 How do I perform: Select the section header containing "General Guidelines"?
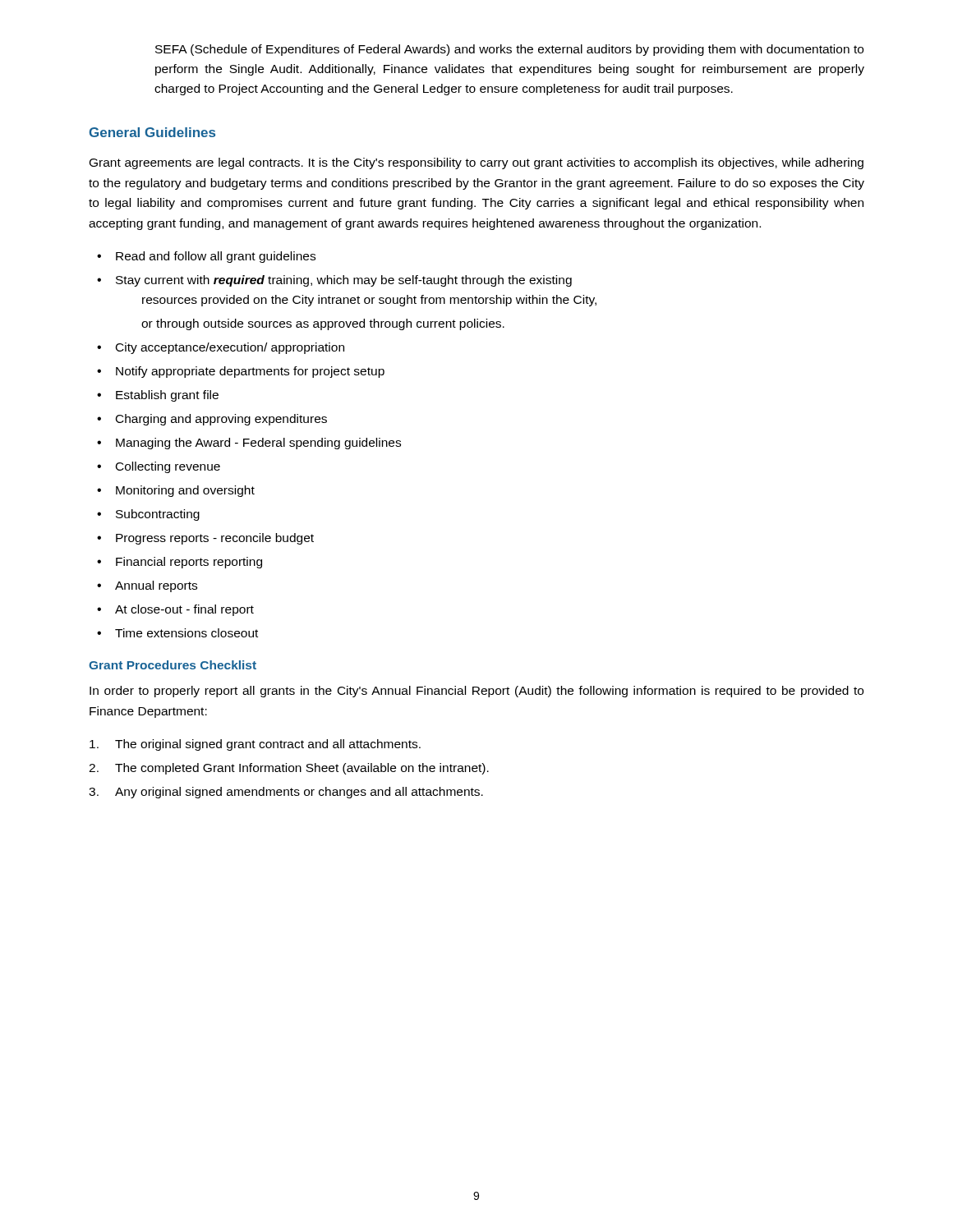[152, 133]
